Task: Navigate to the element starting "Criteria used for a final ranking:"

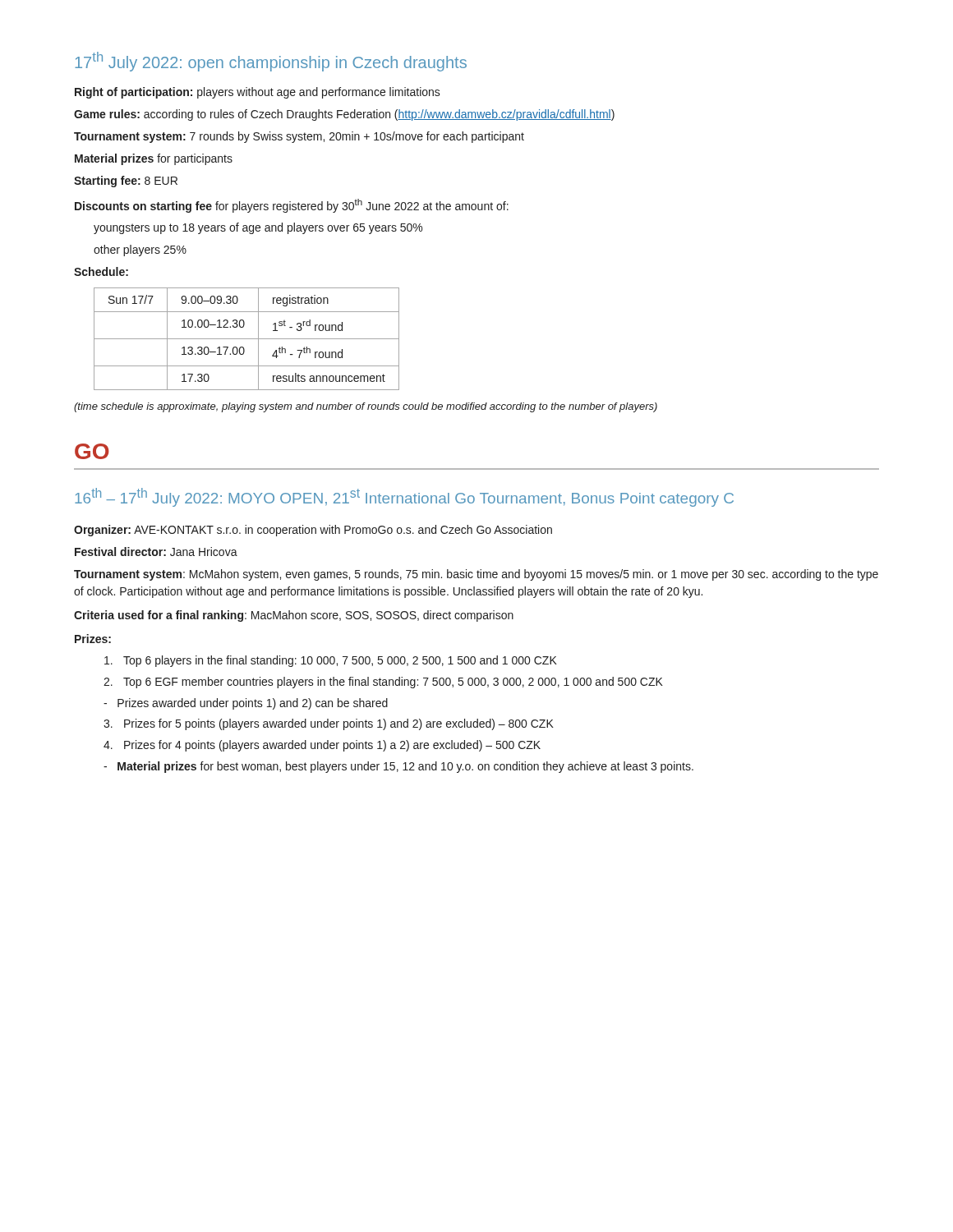Action: tap(294, 615)
